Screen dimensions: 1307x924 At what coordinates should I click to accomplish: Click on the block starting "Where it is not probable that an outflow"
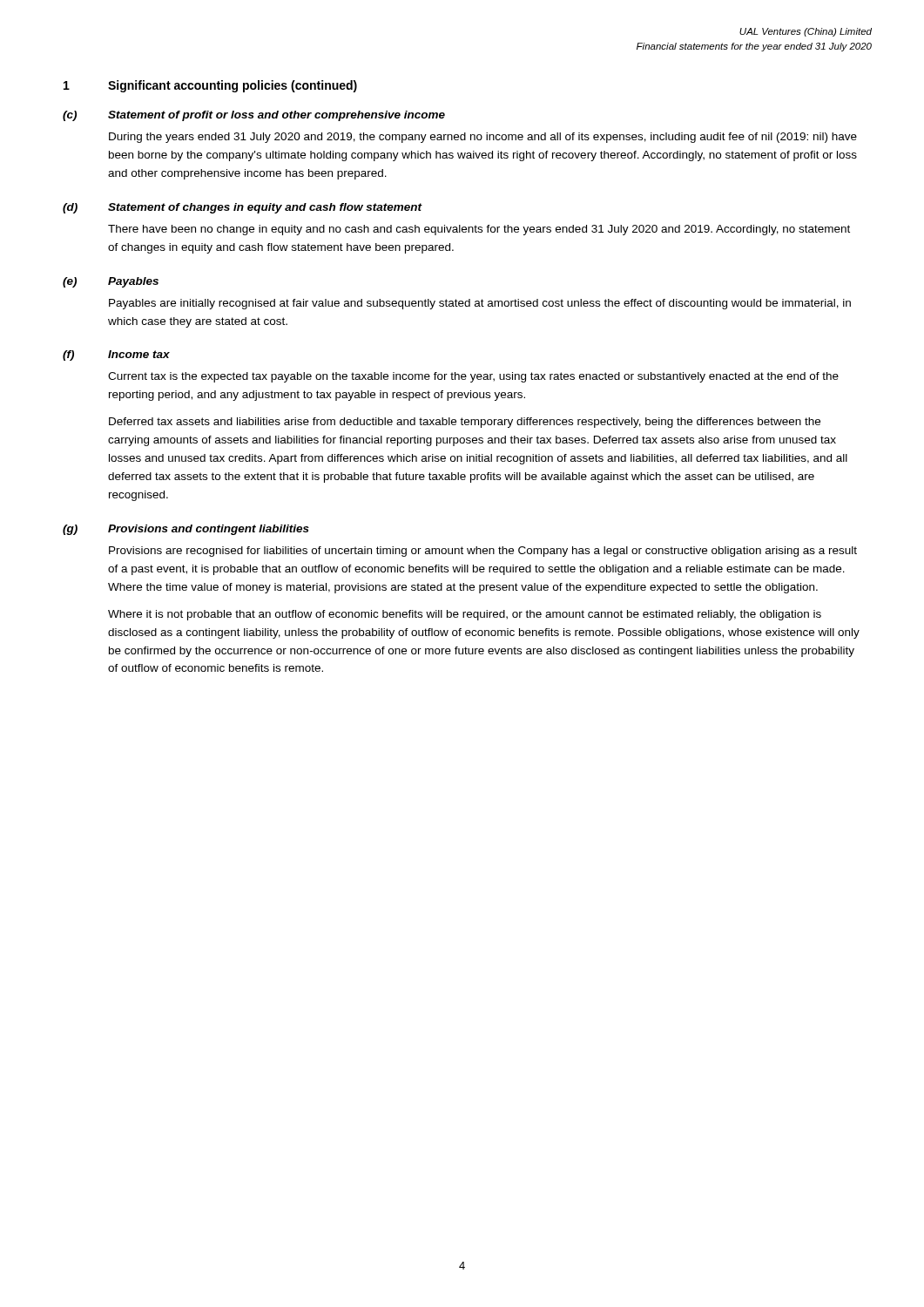tap(484, 641)
